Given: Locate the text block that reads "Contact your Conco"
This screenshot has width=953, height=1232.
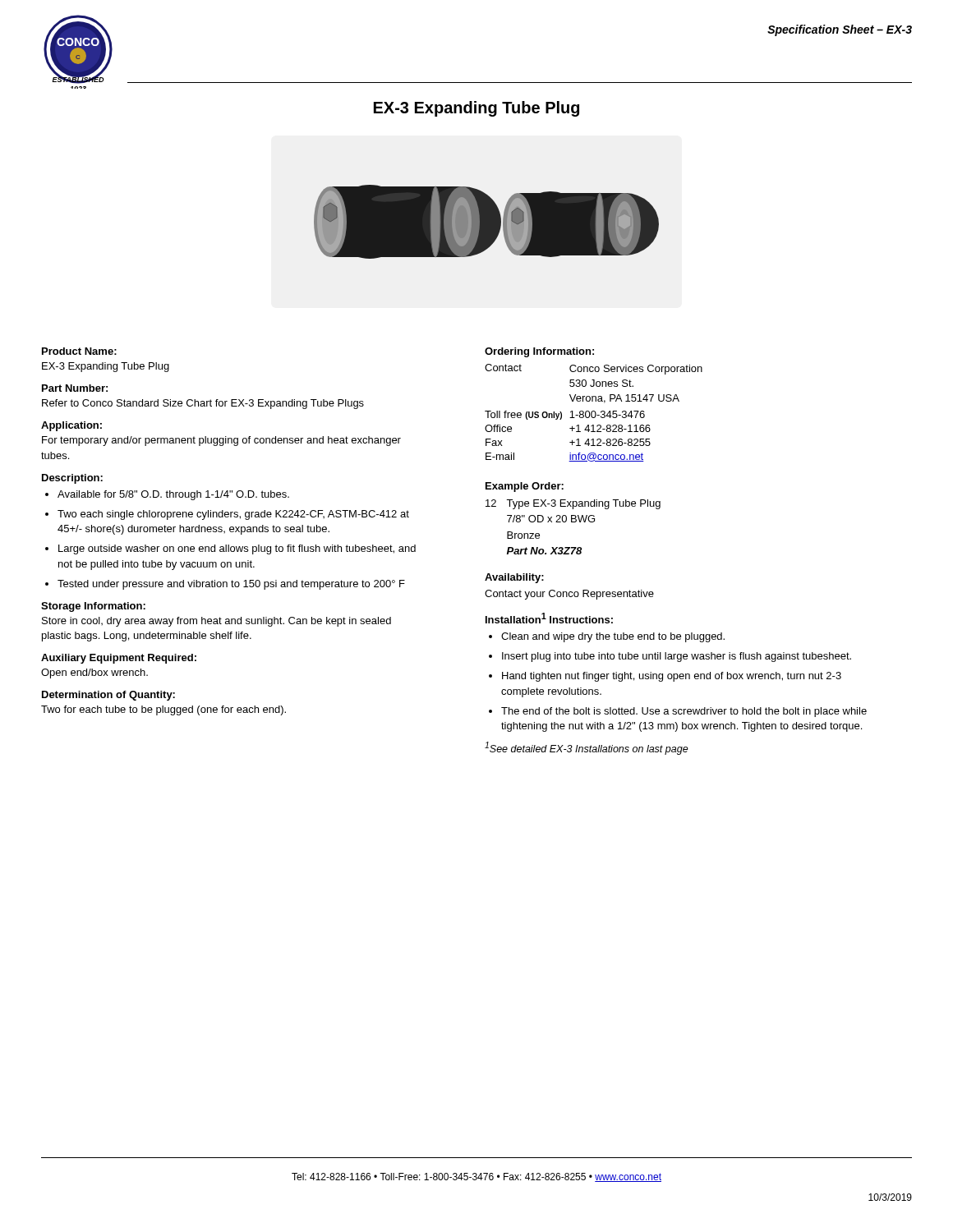Looking at the screenshot, I should pos(569,593).
